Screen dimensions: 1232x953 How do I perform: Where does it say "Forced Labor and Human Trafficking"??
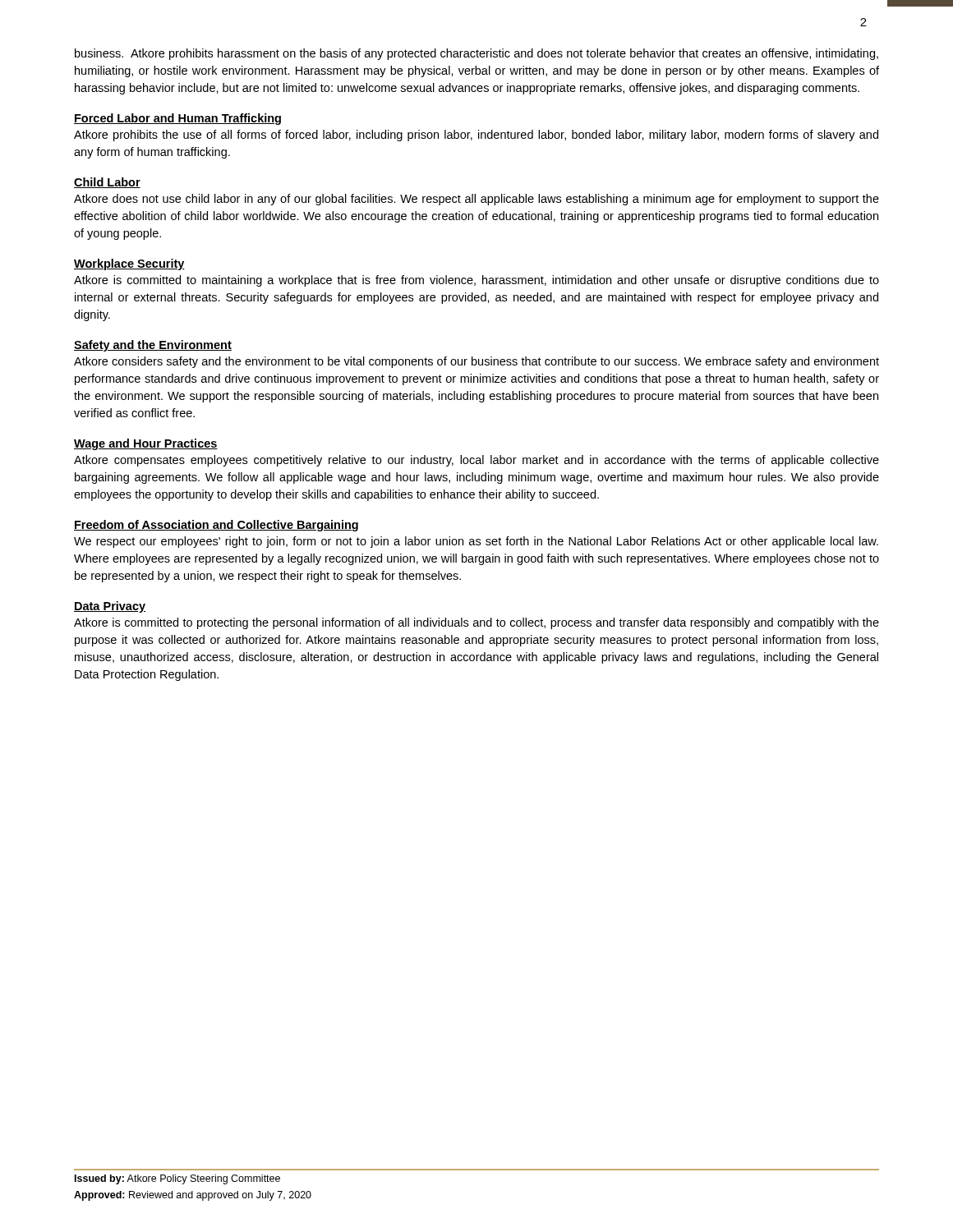pos(178,118)
